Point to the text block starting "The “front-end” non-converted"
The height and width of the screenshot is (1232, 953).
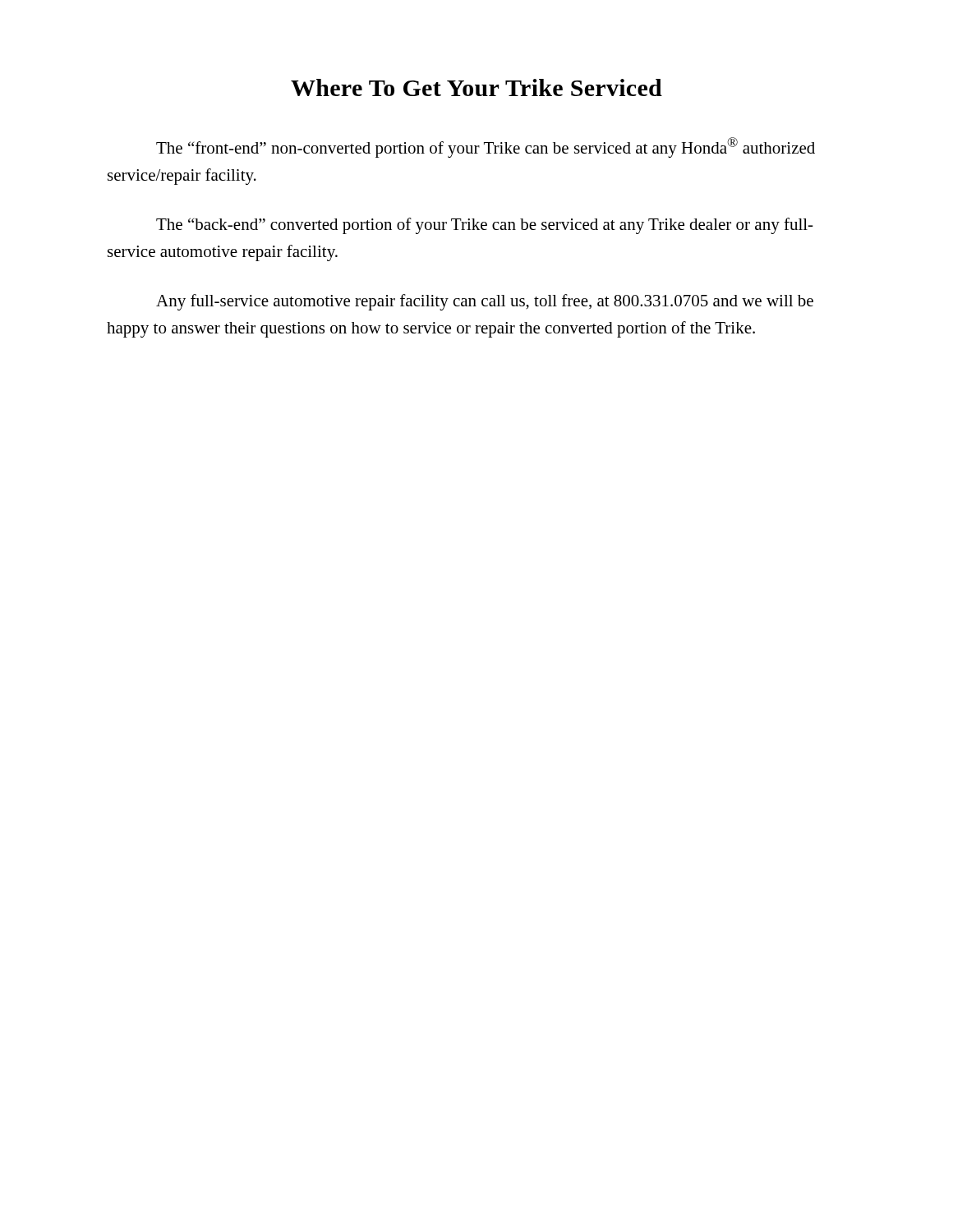[x=461, y=159]
